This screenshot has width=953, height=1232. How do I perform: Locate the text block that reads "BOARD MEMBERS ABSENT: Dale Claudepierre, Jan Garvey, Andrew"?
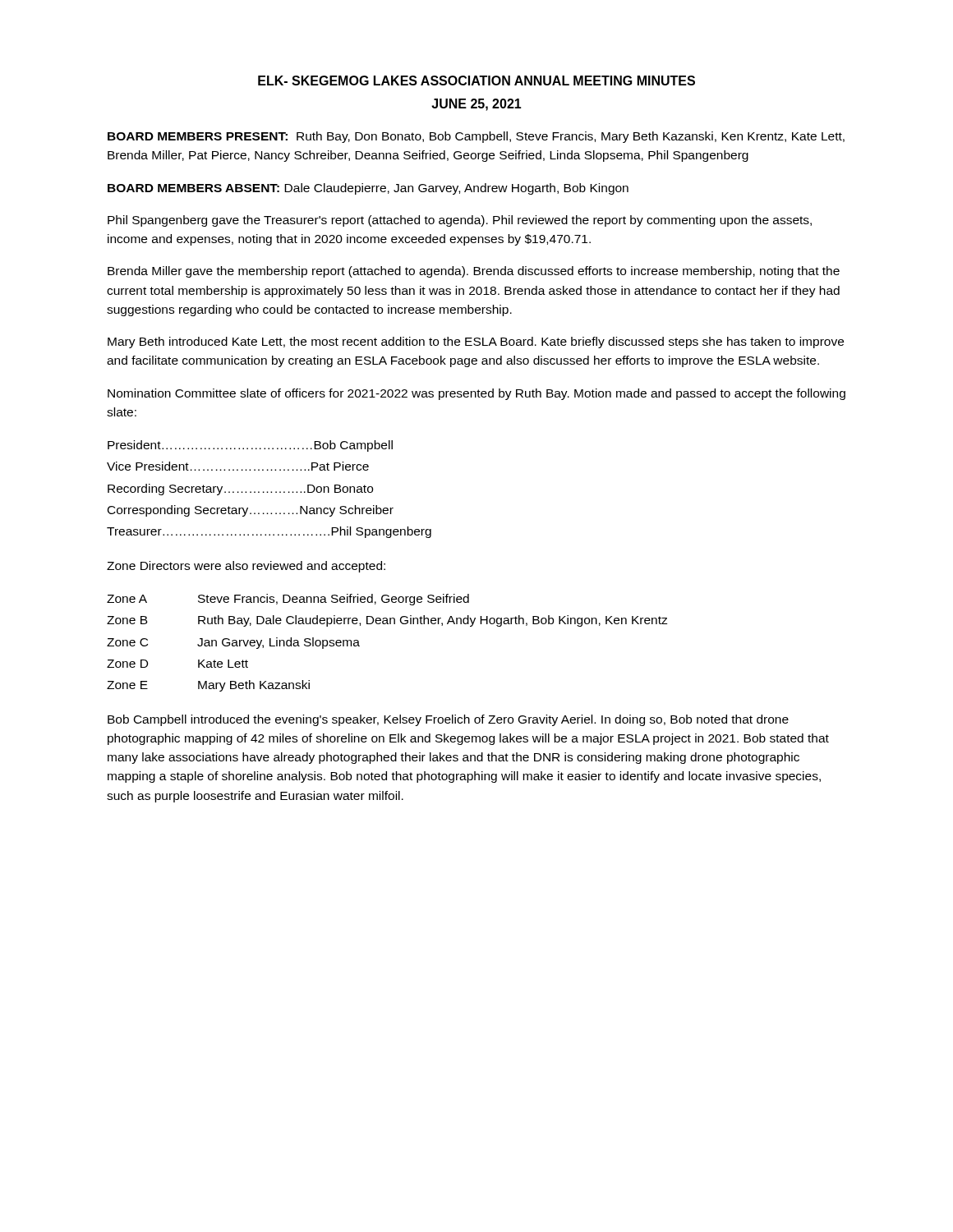(x=368, y=187)
